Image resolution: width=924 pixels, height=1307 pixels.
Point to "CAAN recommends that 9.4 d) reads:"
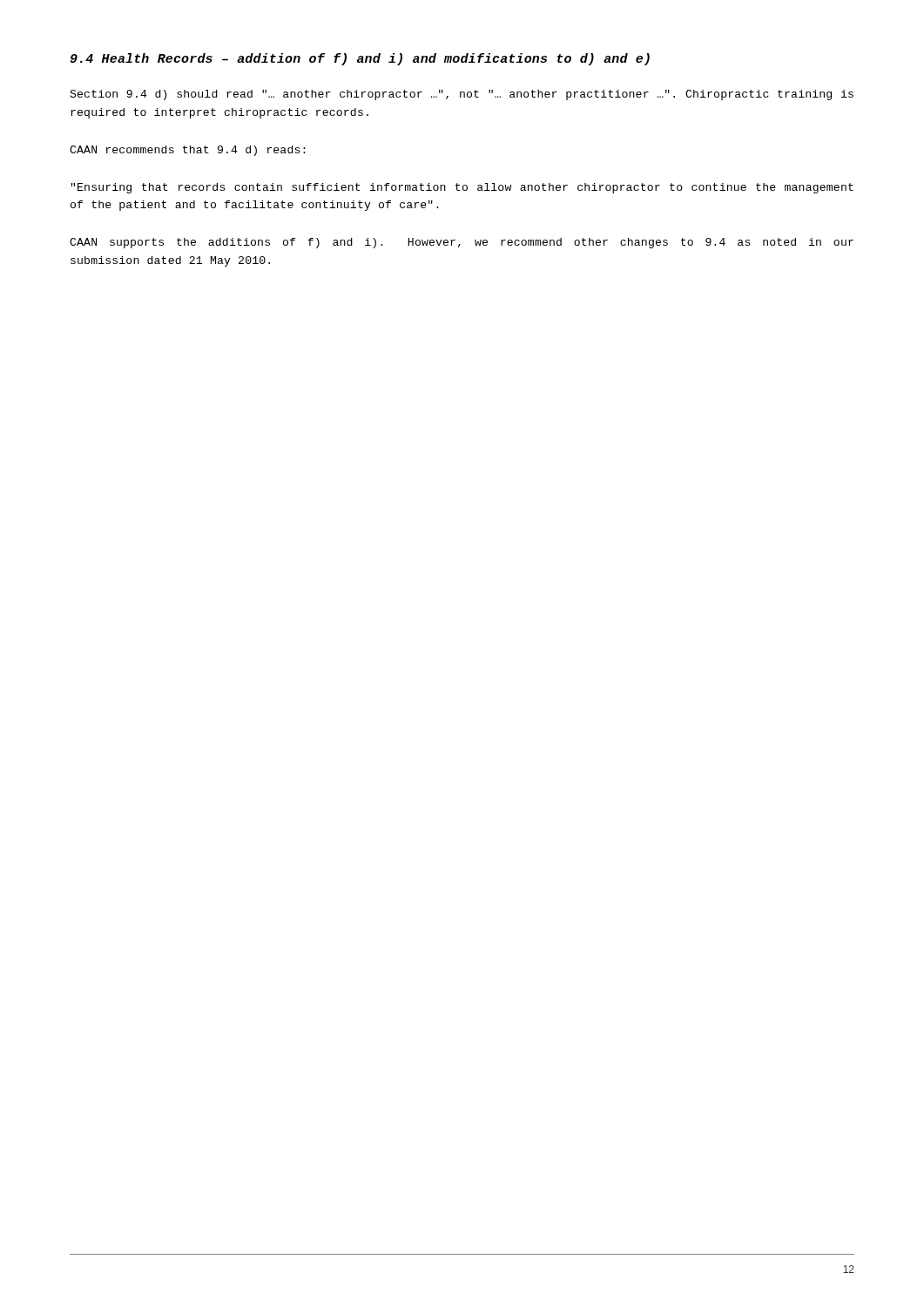(x=189, y=150)
